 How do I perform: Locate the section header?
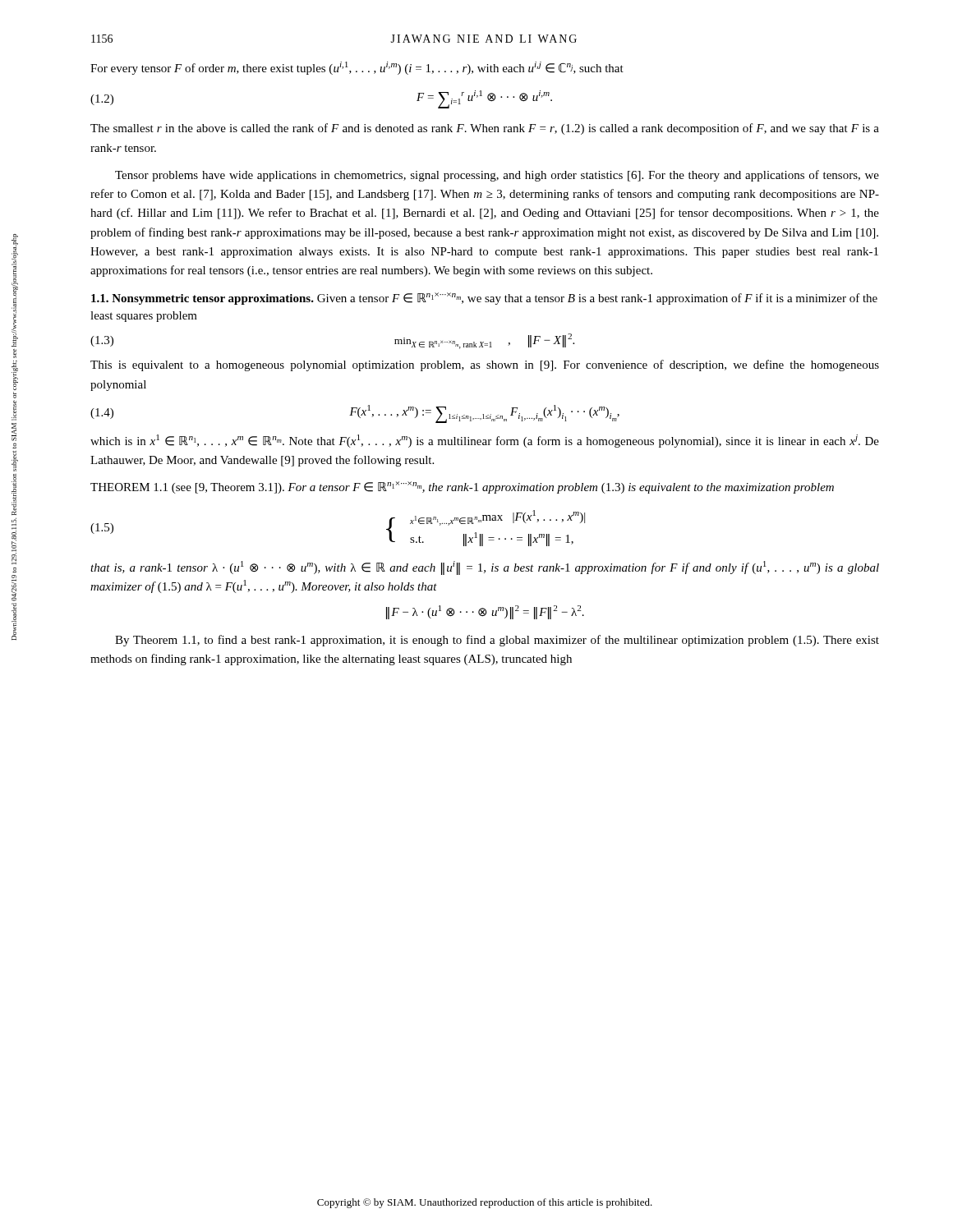(484, 306)
